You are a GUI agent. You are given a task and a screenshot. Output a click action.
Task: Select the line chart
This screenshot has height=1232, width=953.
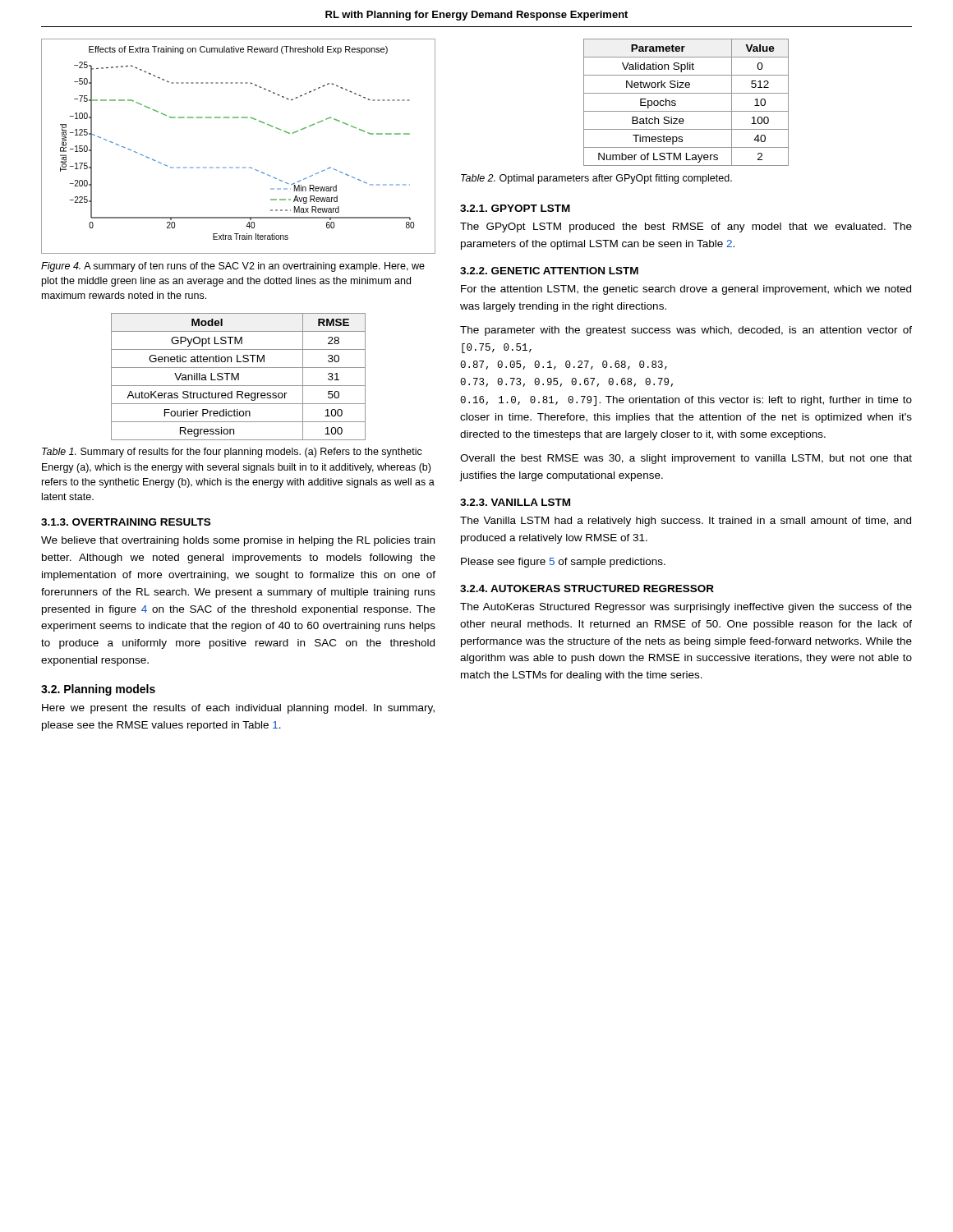pyautogui.click(x=238, y=146)
